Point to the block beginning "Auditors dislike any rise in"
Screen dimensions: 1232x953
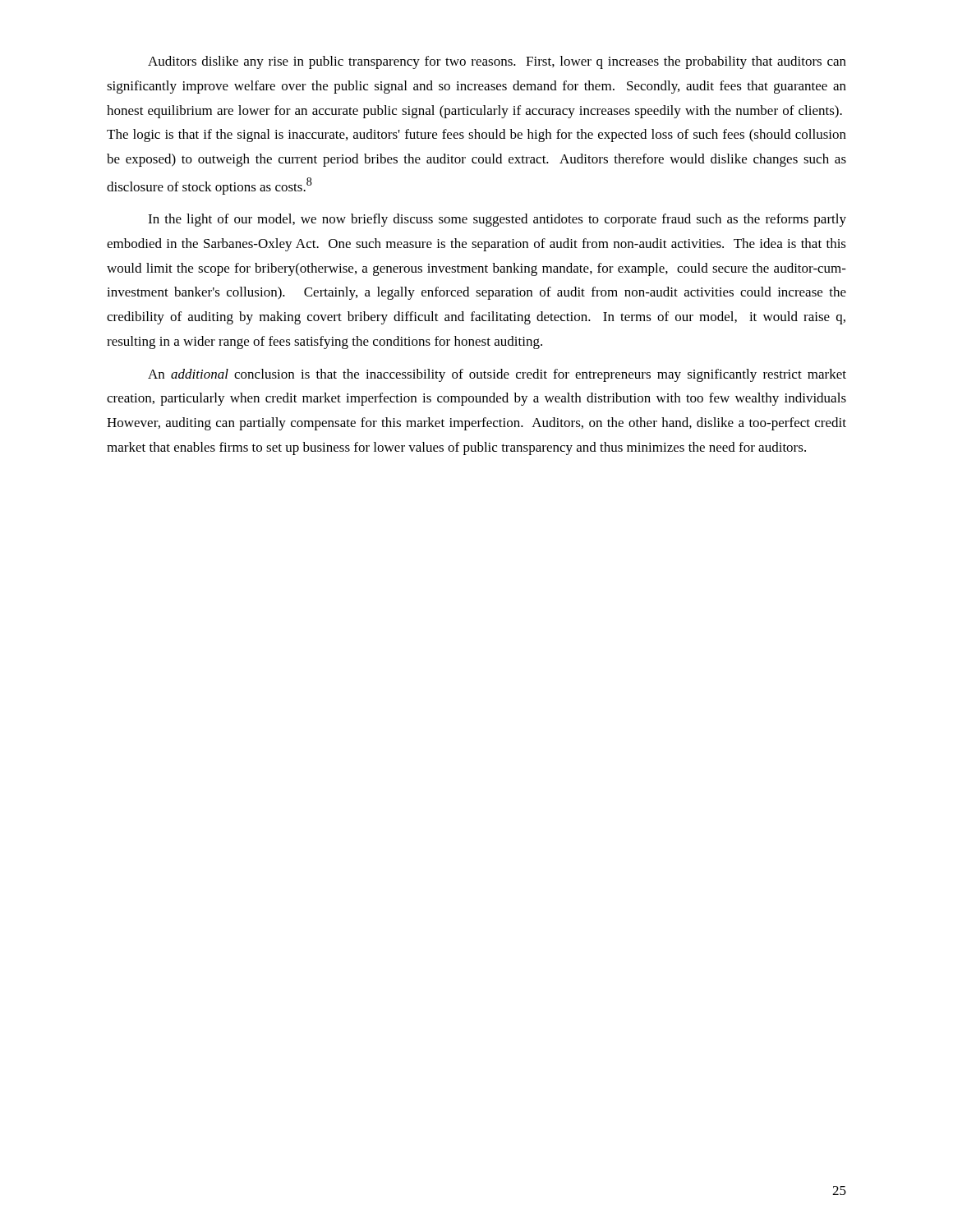[476, 124]
